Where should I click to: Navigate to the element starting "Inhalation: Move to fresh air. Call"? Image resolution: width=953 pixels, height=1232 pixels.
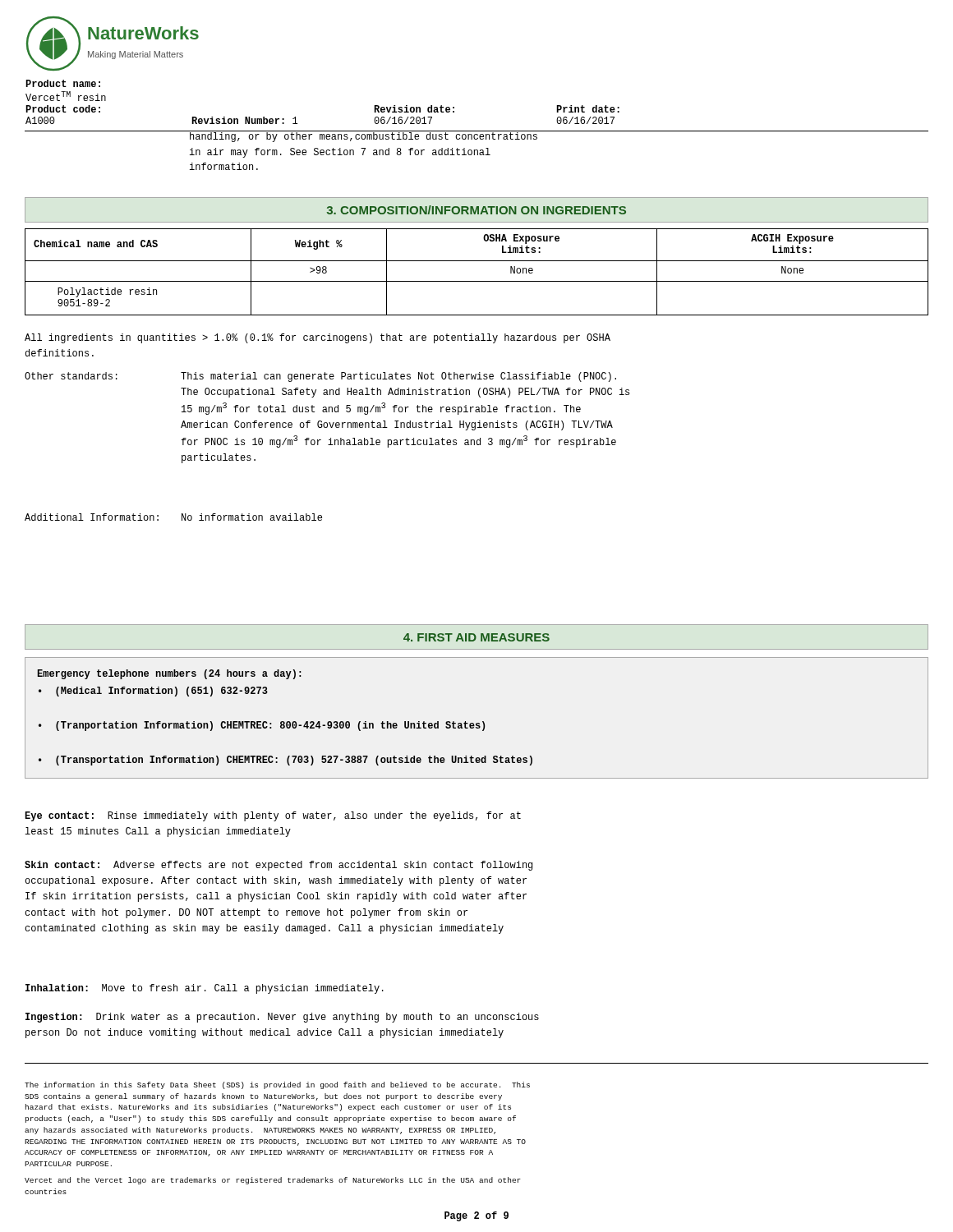pos(205,989)
